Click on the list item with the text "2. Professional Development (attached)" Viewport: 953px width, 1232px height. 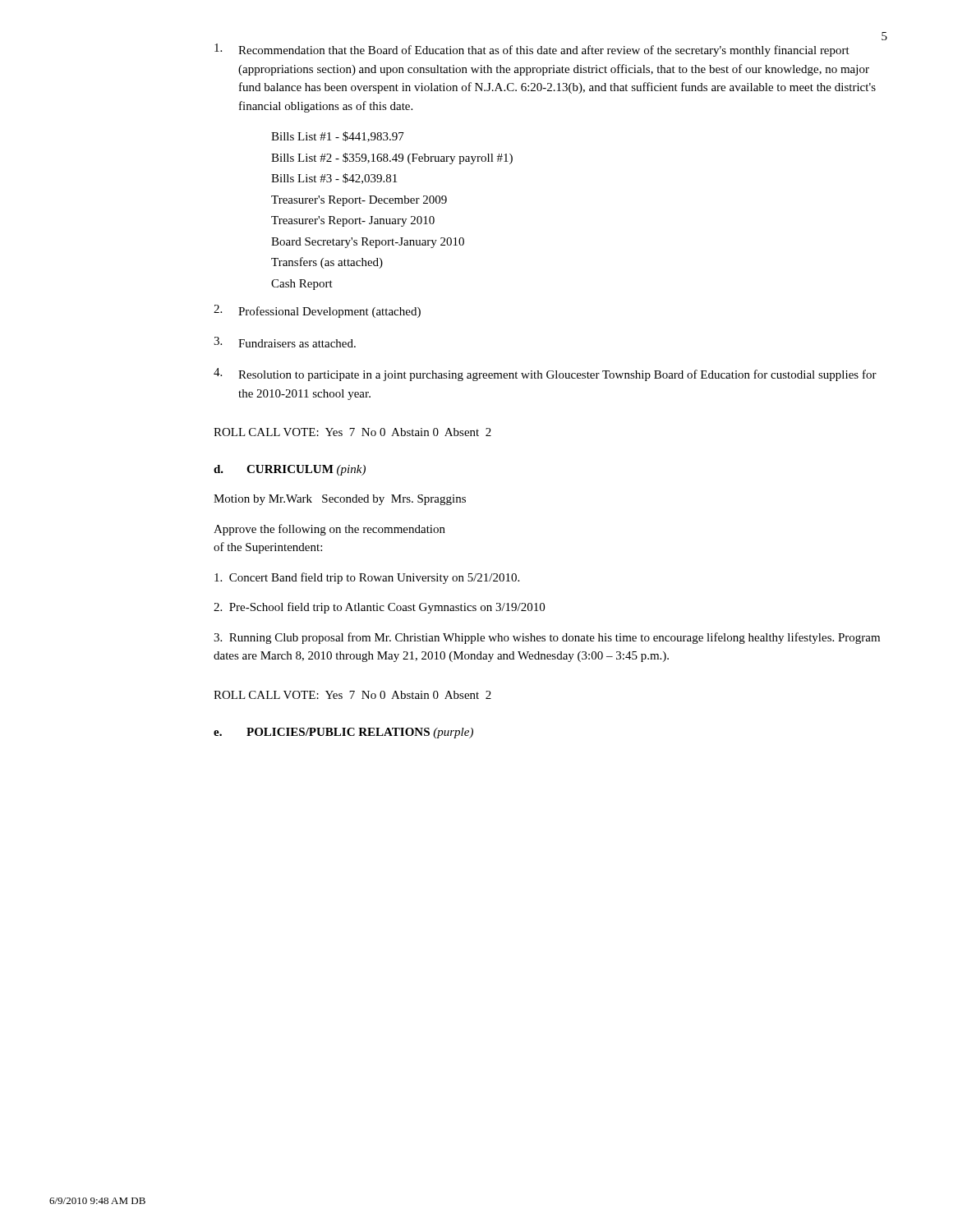[x=317, y=311]
